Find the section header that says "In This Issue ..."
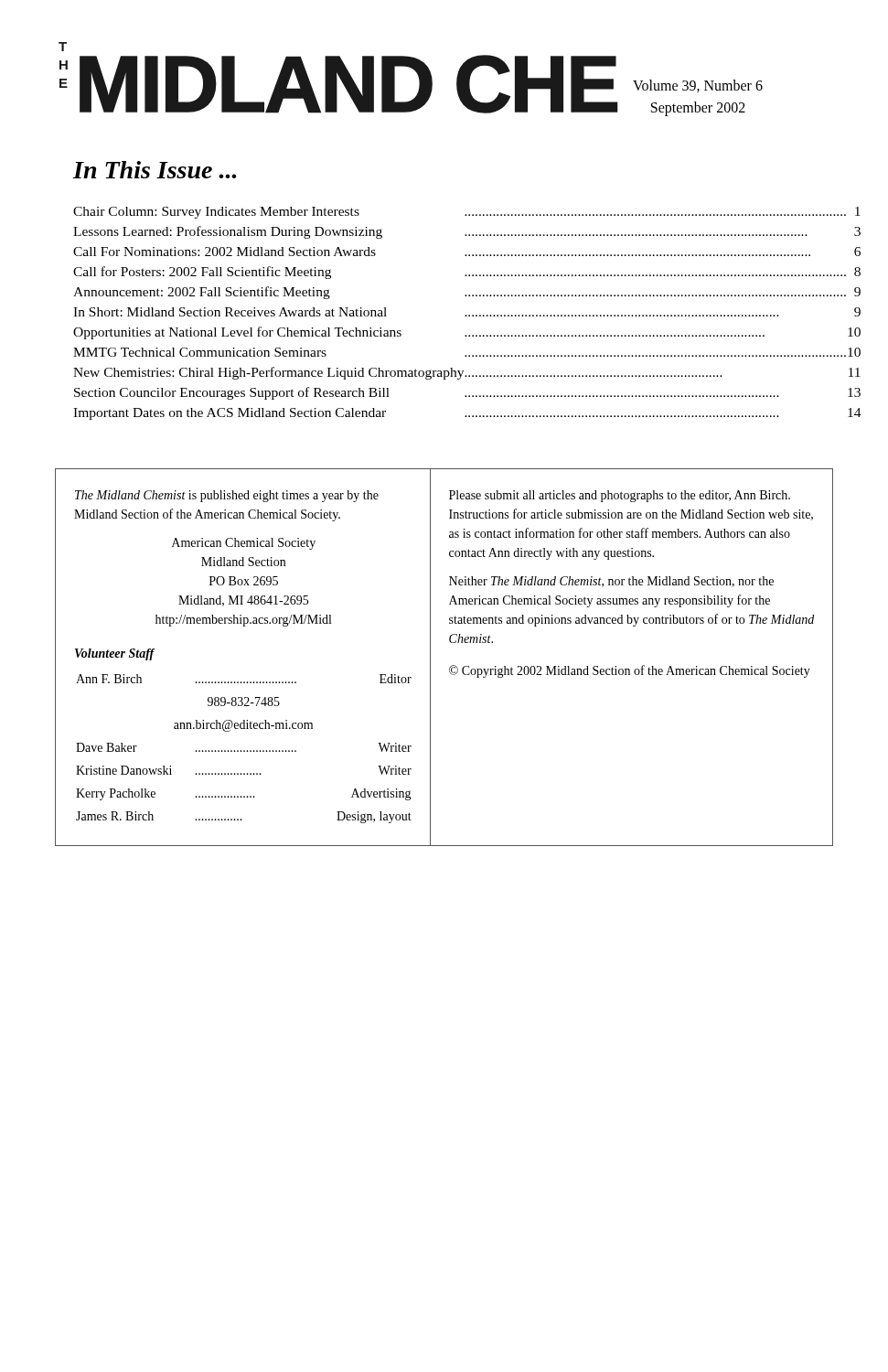The height and width of the screenshot is (1372, 888). click(x=156, y=170)
